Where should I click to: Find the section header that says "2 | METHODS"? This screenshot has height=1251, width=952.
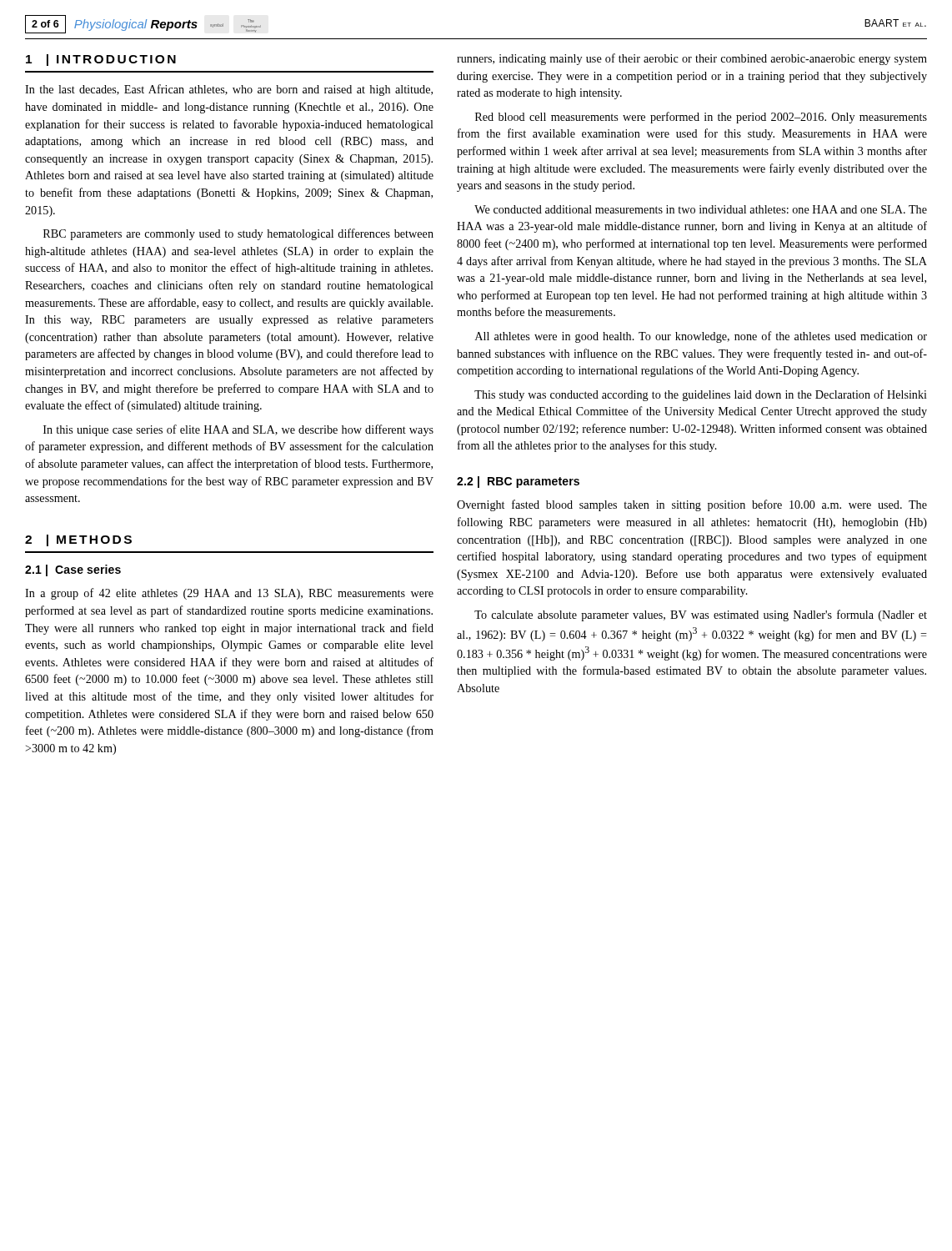pyautogui.click(x=80, y=539)
